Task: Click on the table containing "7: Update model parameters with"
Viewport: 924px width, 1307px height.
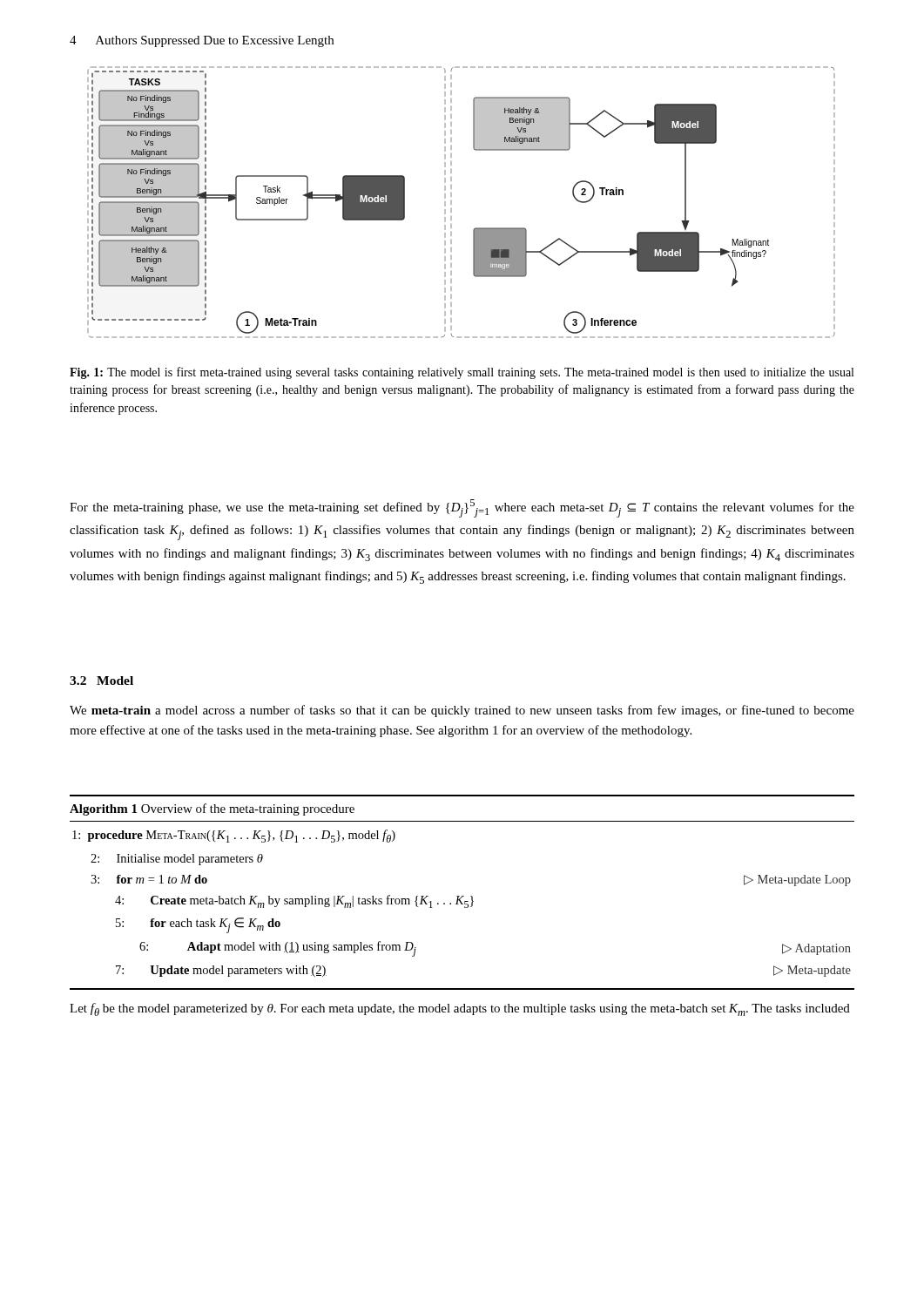Action: point(462,892)
